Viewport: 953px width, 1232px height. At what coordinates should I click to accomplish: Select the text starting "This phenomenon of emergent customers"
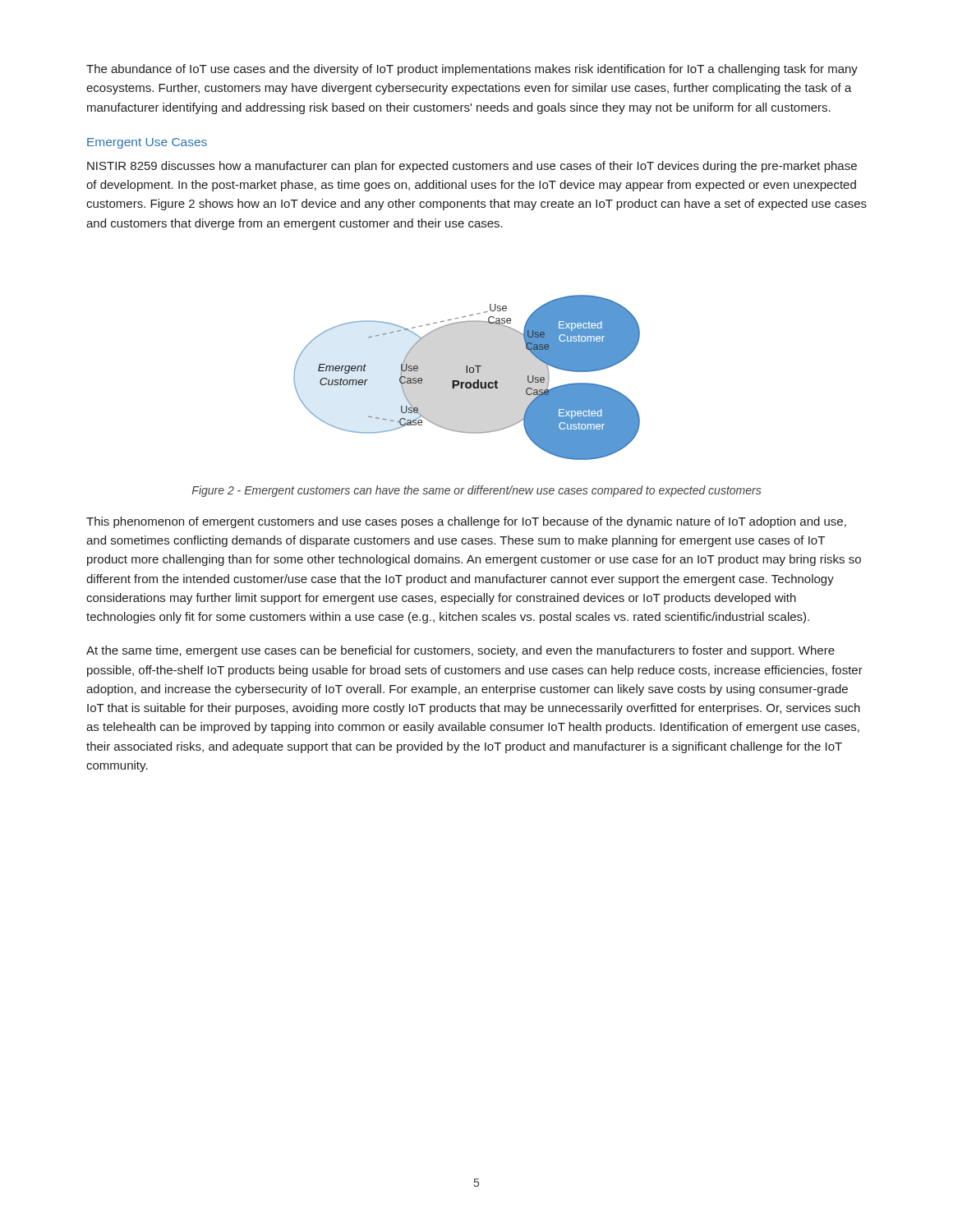474,569
